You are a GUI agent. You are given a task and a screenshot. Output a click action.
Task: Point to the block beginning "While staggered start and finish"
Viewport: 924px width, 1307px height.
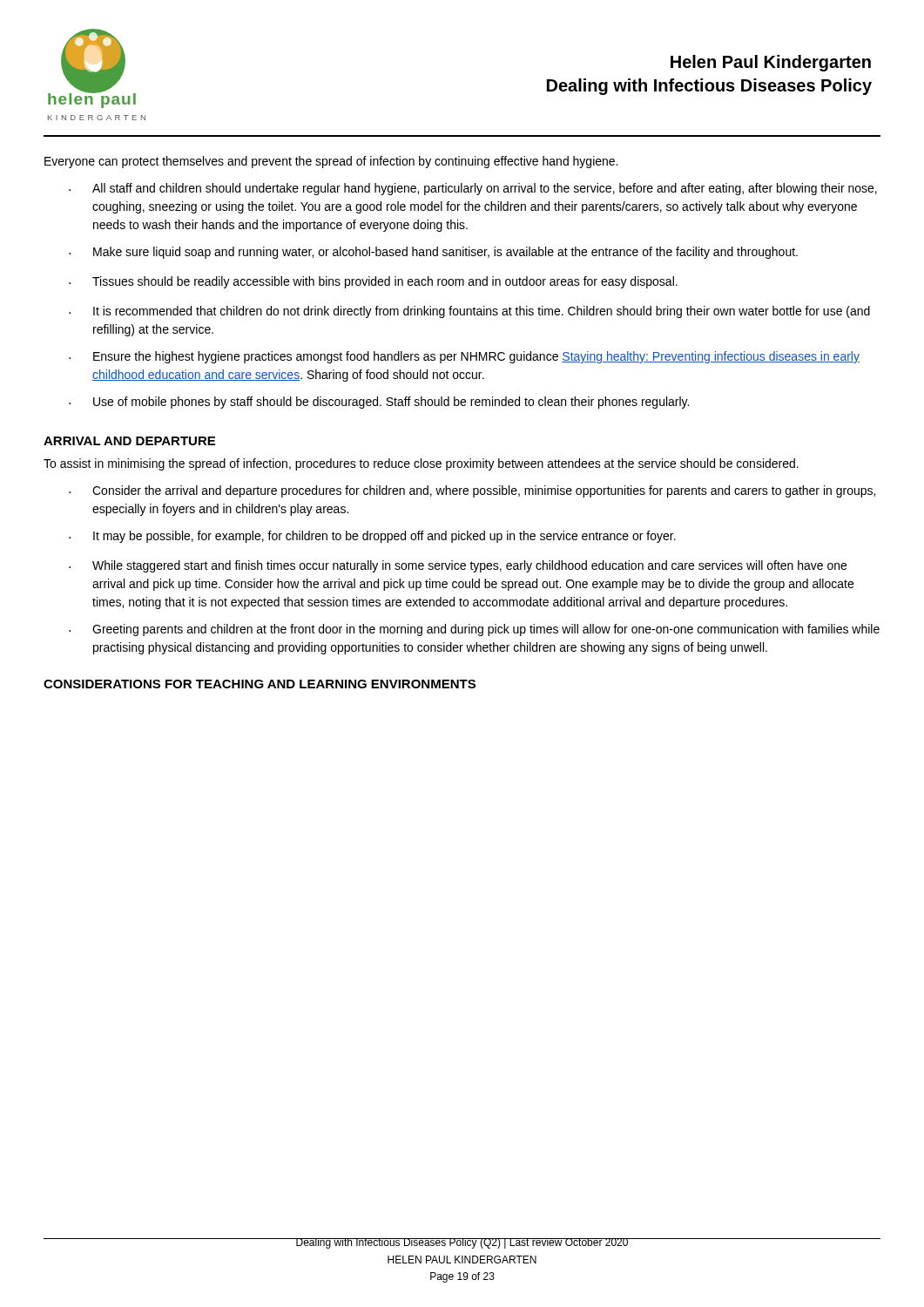462,584
